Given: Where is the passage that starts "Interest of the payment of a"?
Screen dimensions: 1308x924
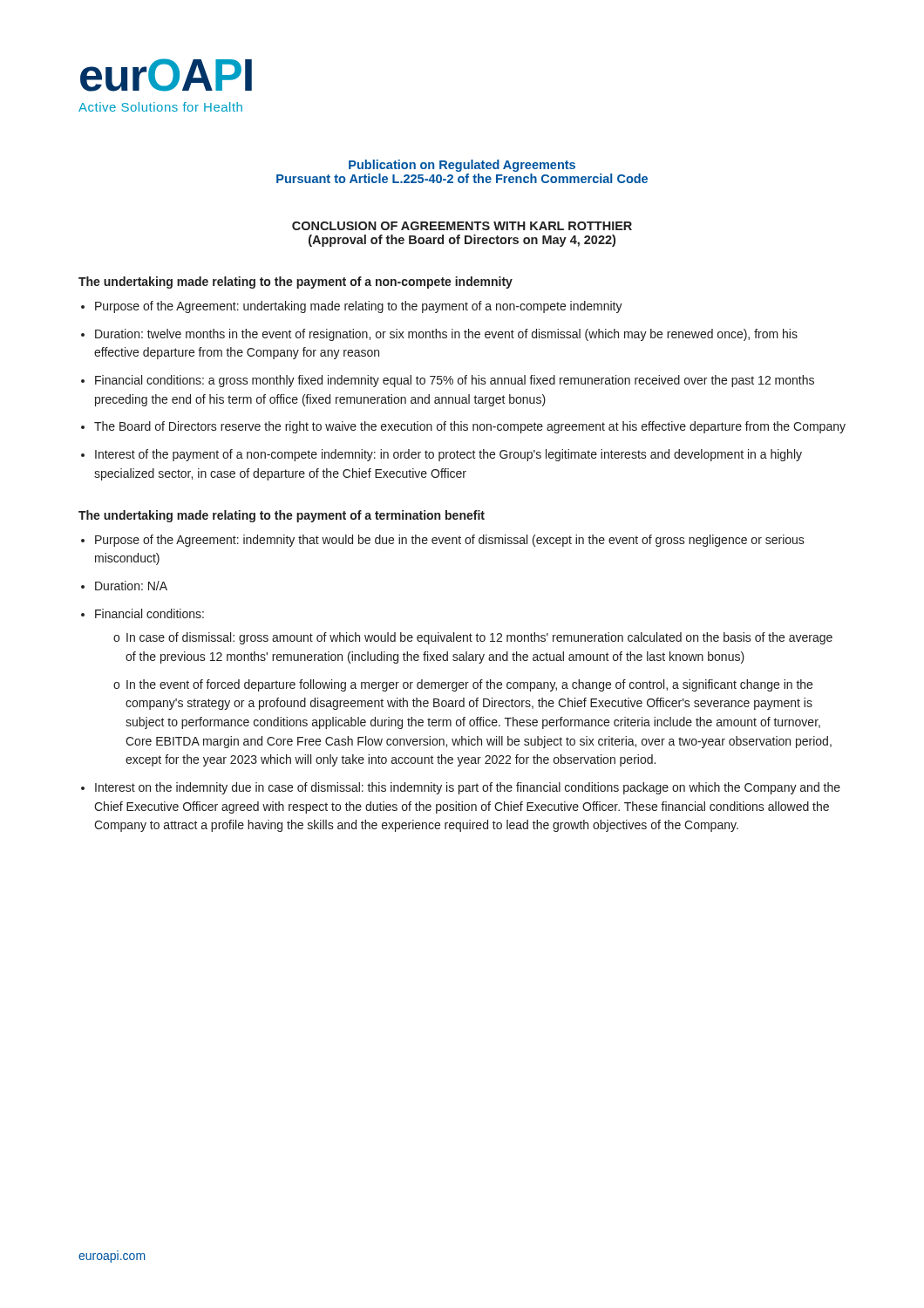Looking at the screenshot, I should point(448,464).
